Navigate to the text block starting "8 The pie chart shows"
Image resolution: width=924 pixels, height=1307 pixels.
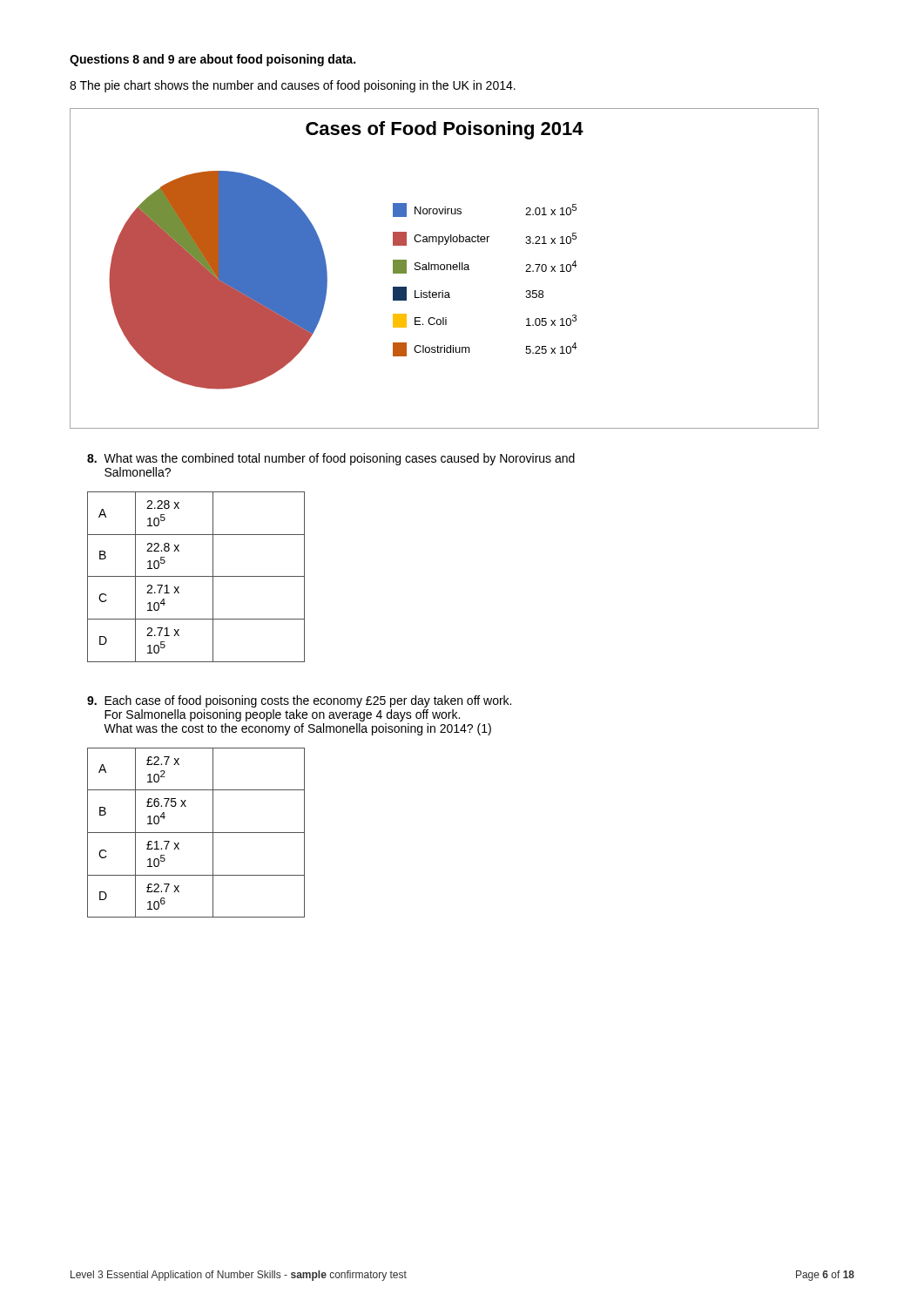[x=293, y=85]
